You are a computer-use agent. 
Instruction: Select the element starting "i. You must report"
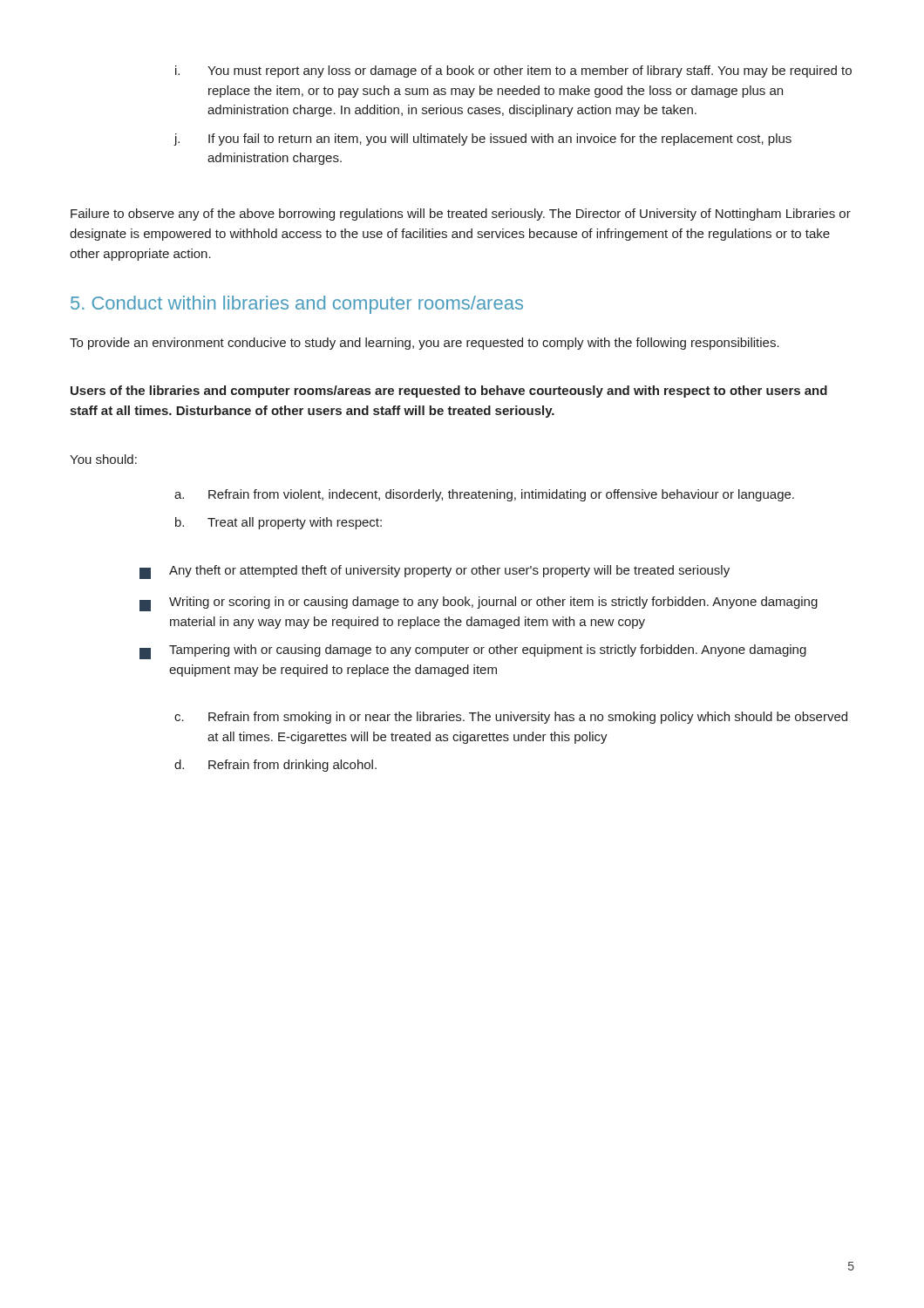coord(514,91)
